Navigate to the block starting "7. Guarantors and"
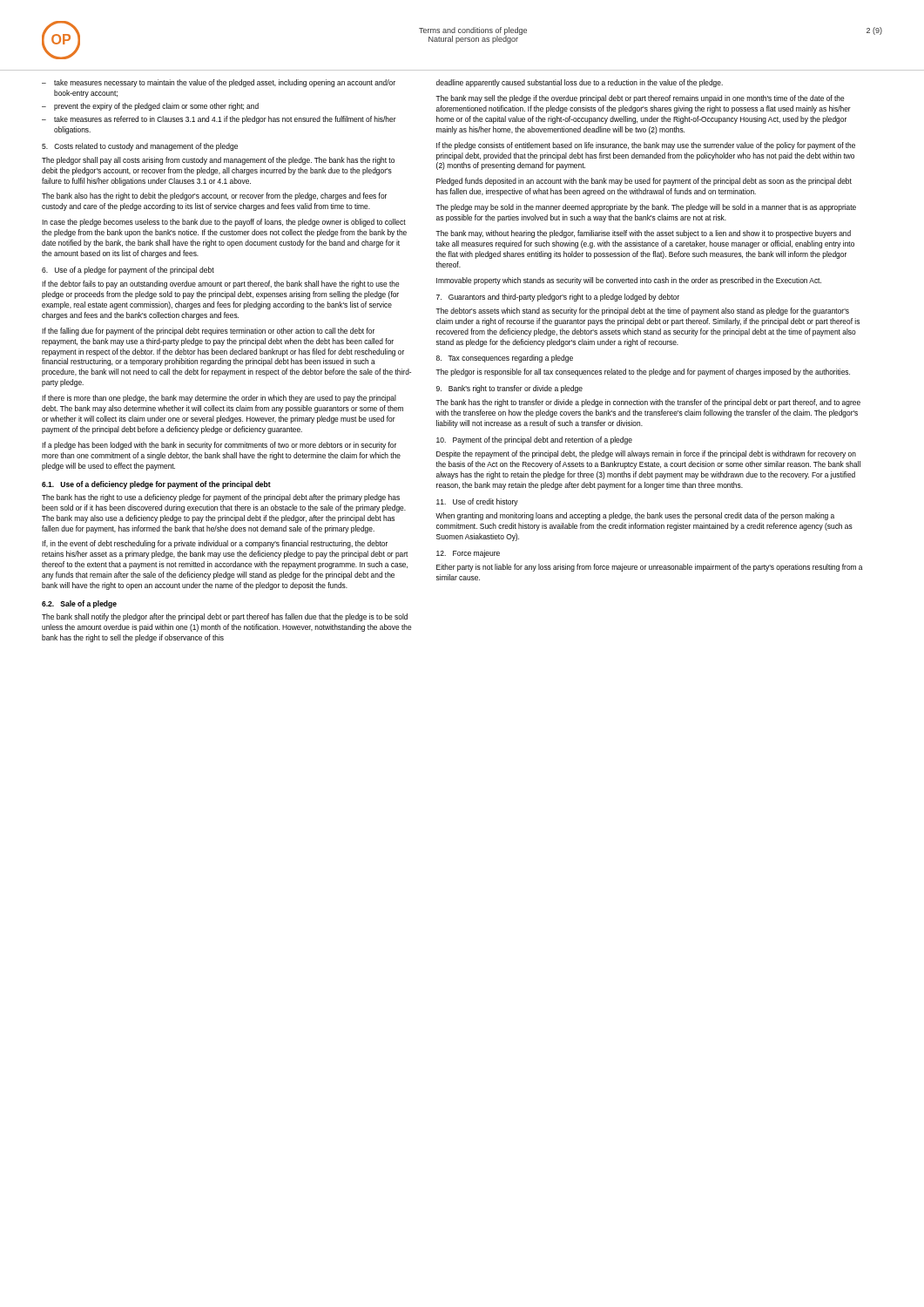 (x=558, y=297)
